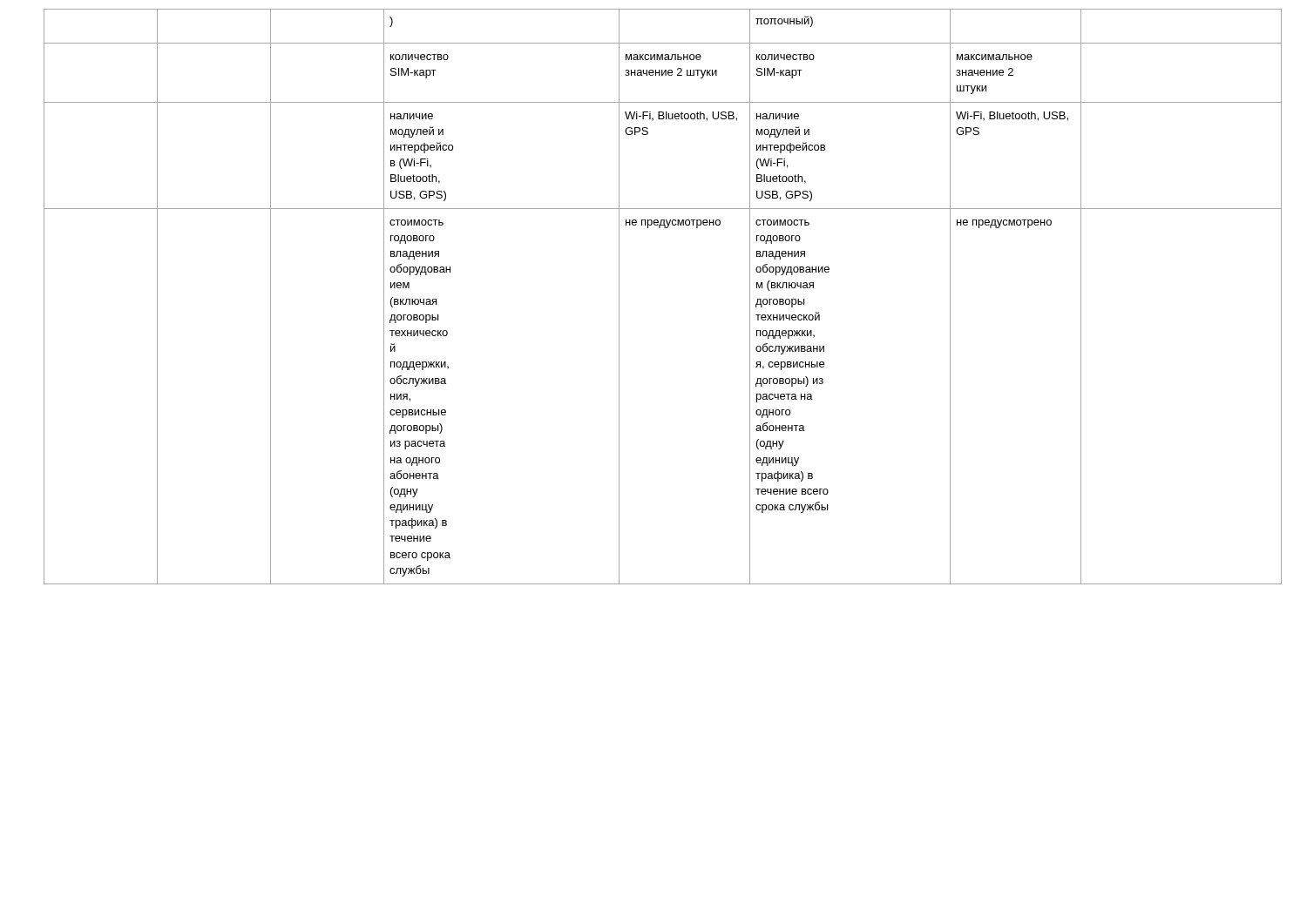Click the table
1307x924 pixels.
click(x=654, y=297)
